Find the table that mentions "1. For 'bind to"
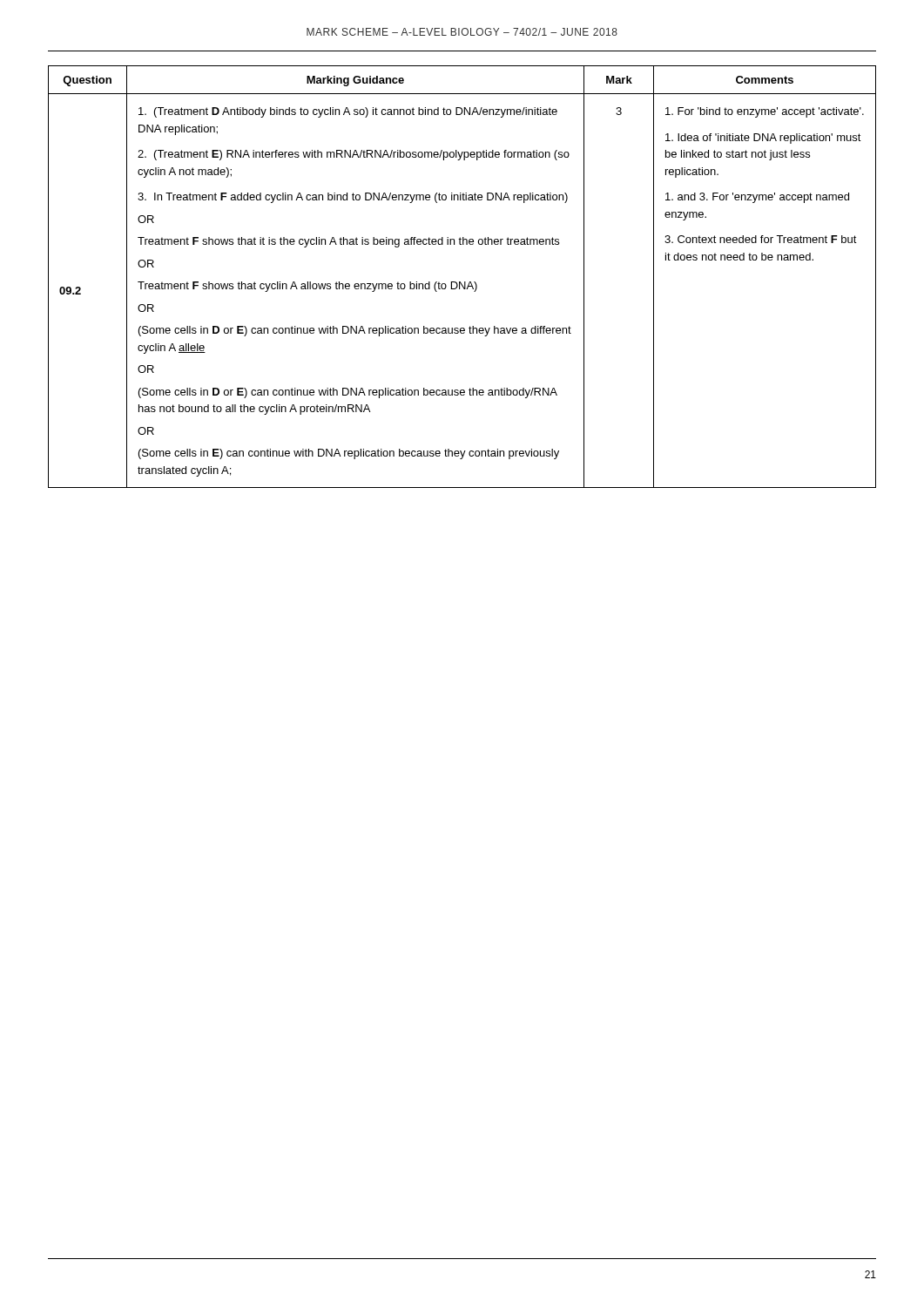This screenshot has width=924, height=1307. coord(462,651)
